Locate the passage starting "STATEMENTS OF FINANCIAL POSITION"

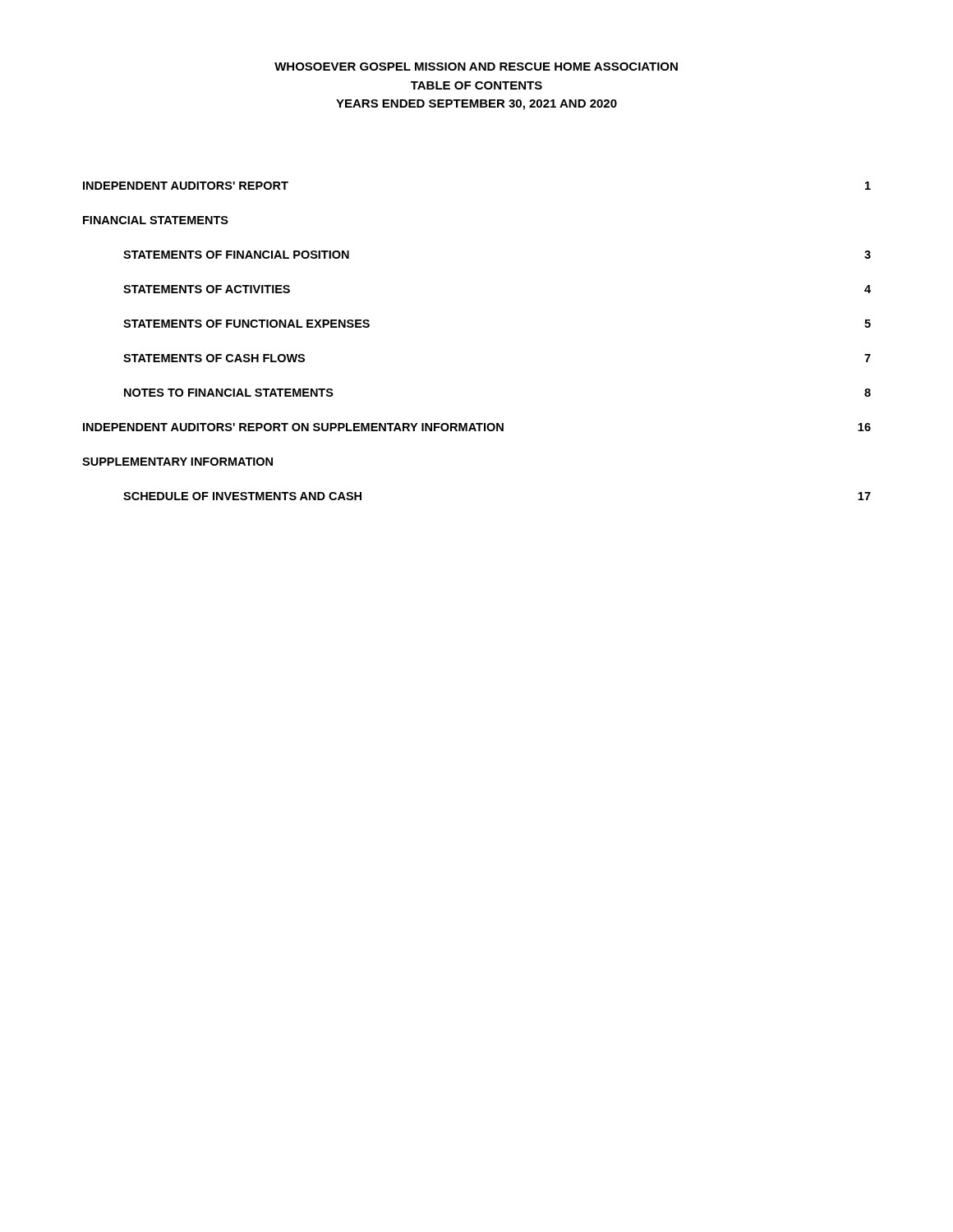(235, 254)
